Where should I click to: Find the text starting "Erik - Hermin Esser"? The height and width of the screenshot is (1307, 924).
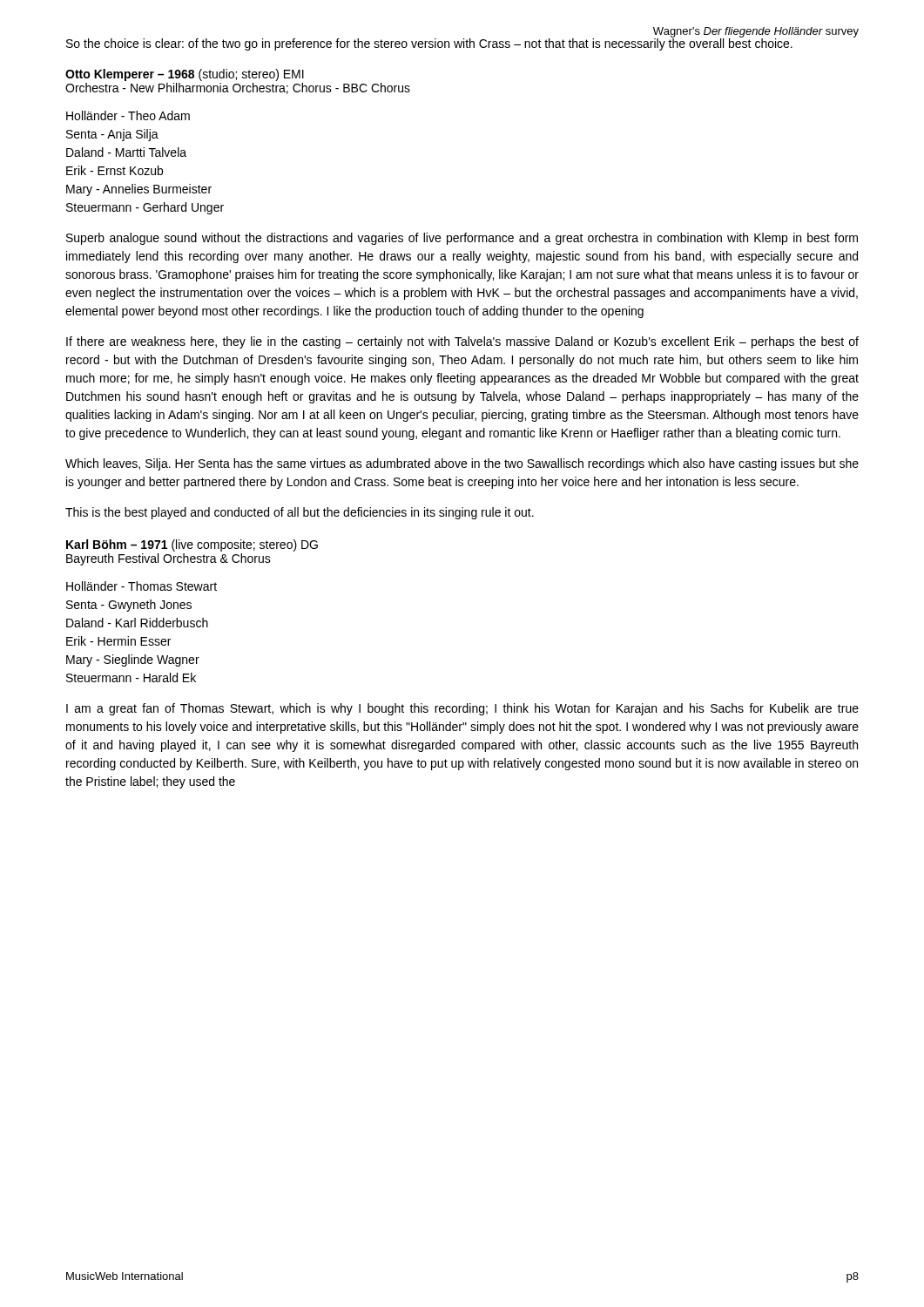118,641
